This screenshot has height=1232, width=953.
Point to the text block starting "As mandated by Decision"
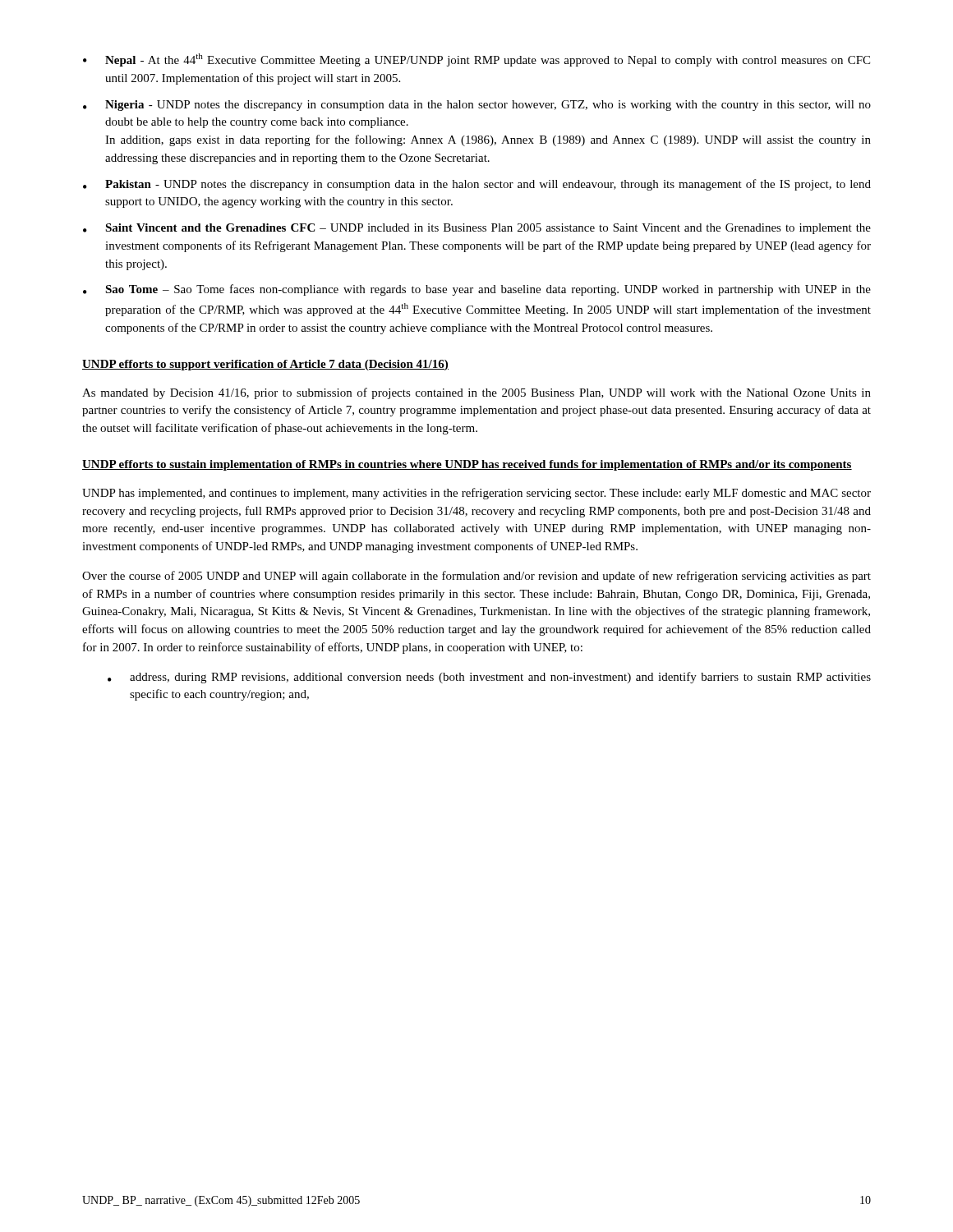tap(476, 410)
